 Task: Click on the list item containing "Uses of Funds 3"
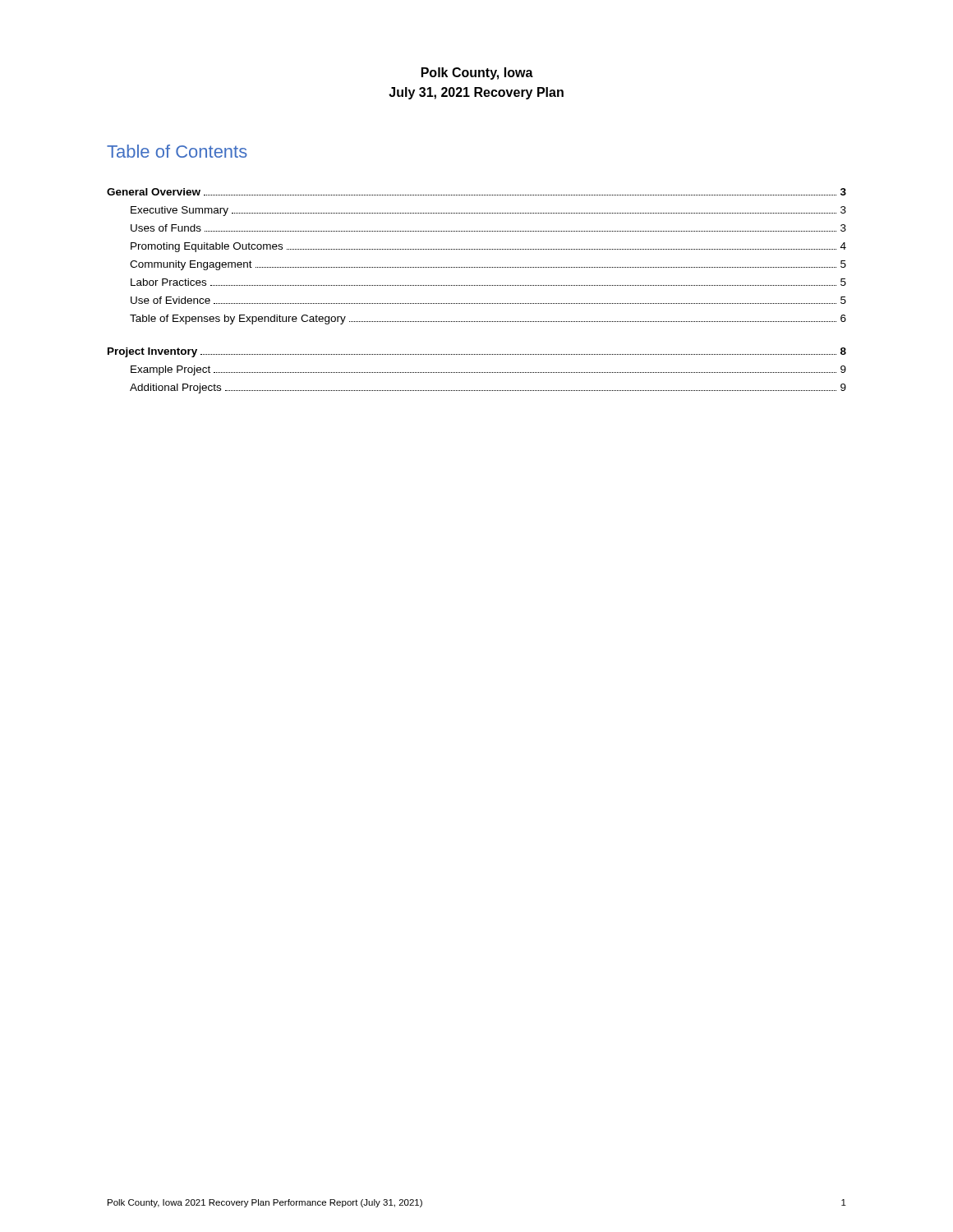tap(488, 228)
